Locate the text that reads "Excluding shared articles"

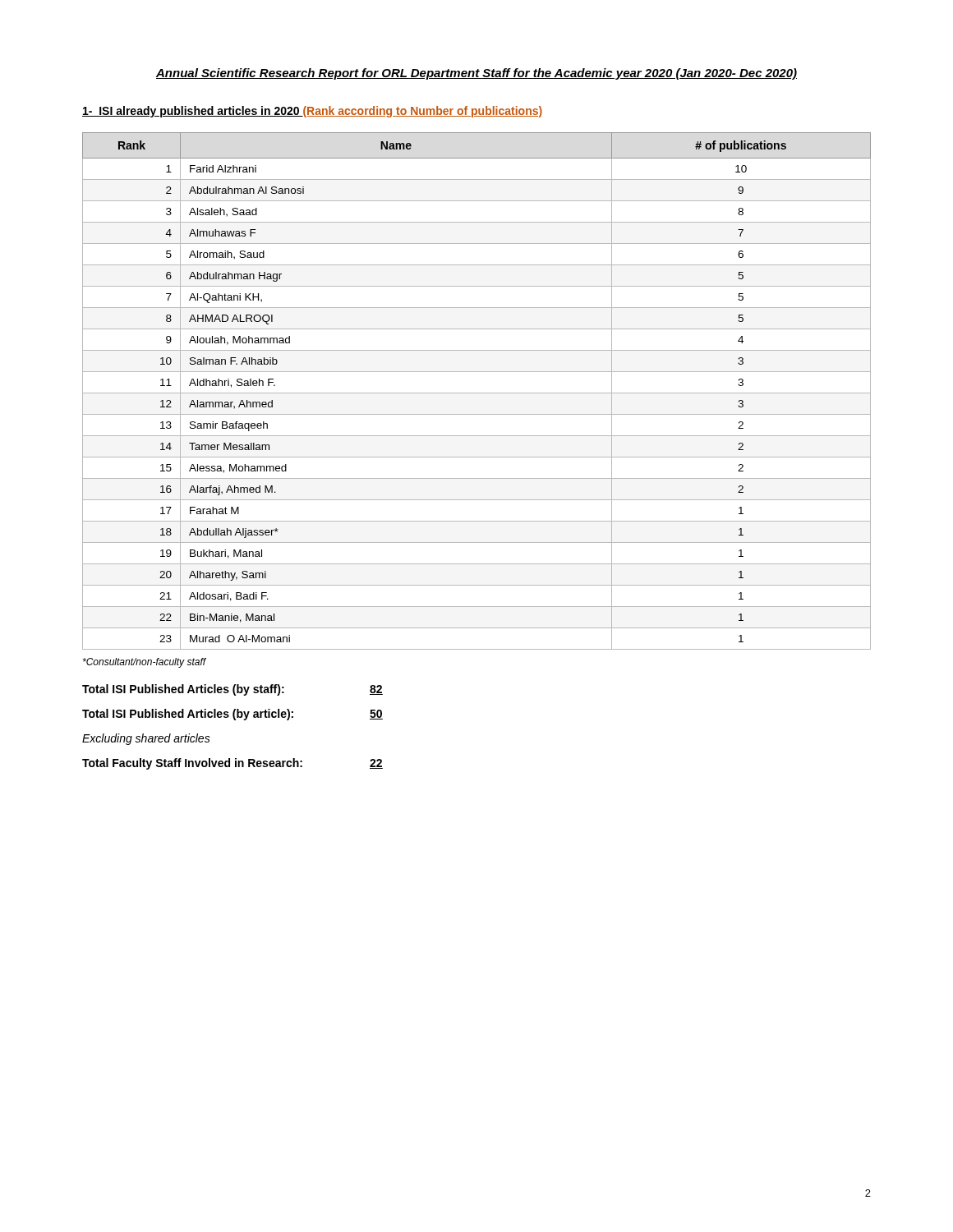[146, 738]
